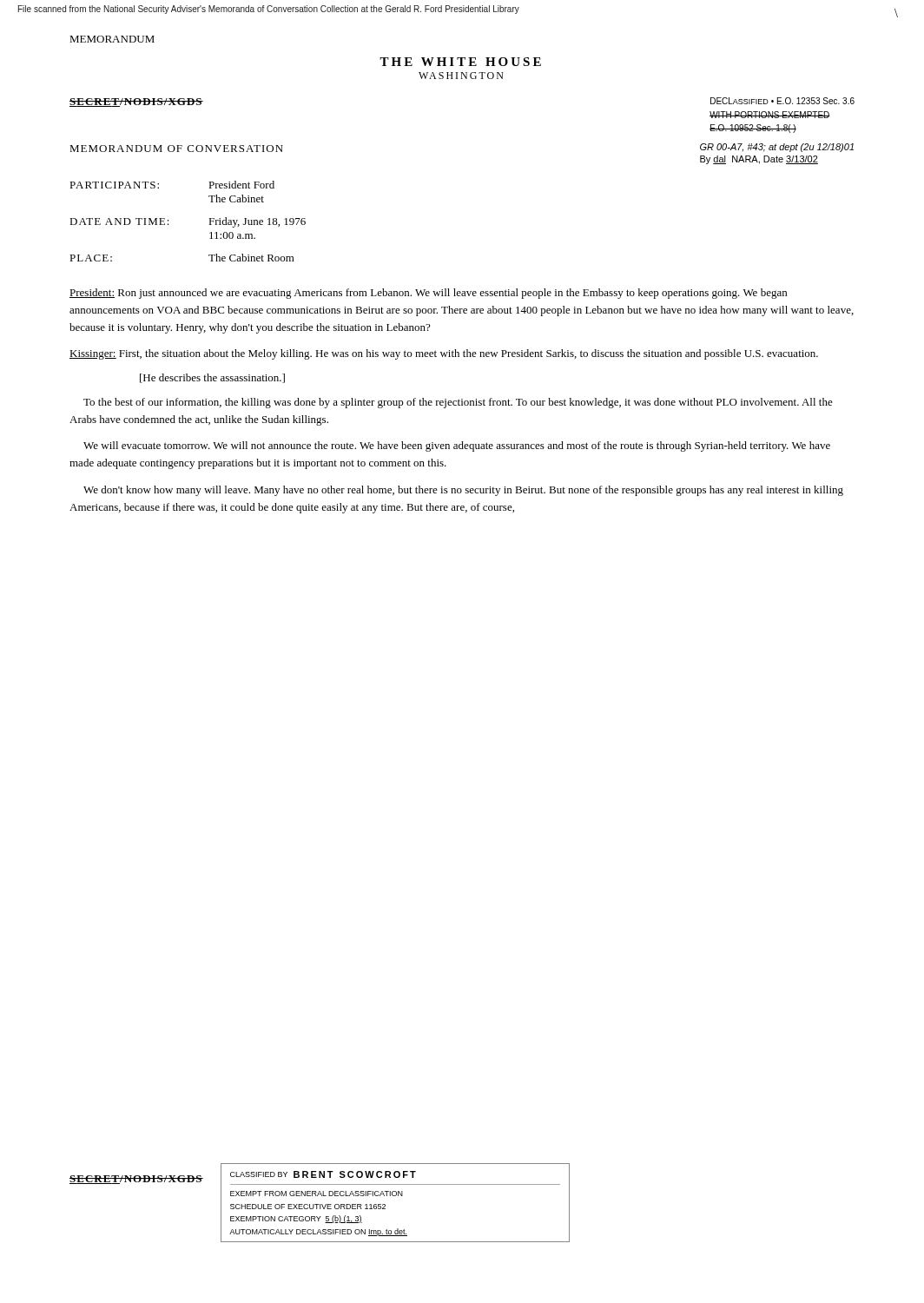Find the text that says "PLACE: The Cabinet Room"
The image size is (924, 1303).
click(87, 258)
